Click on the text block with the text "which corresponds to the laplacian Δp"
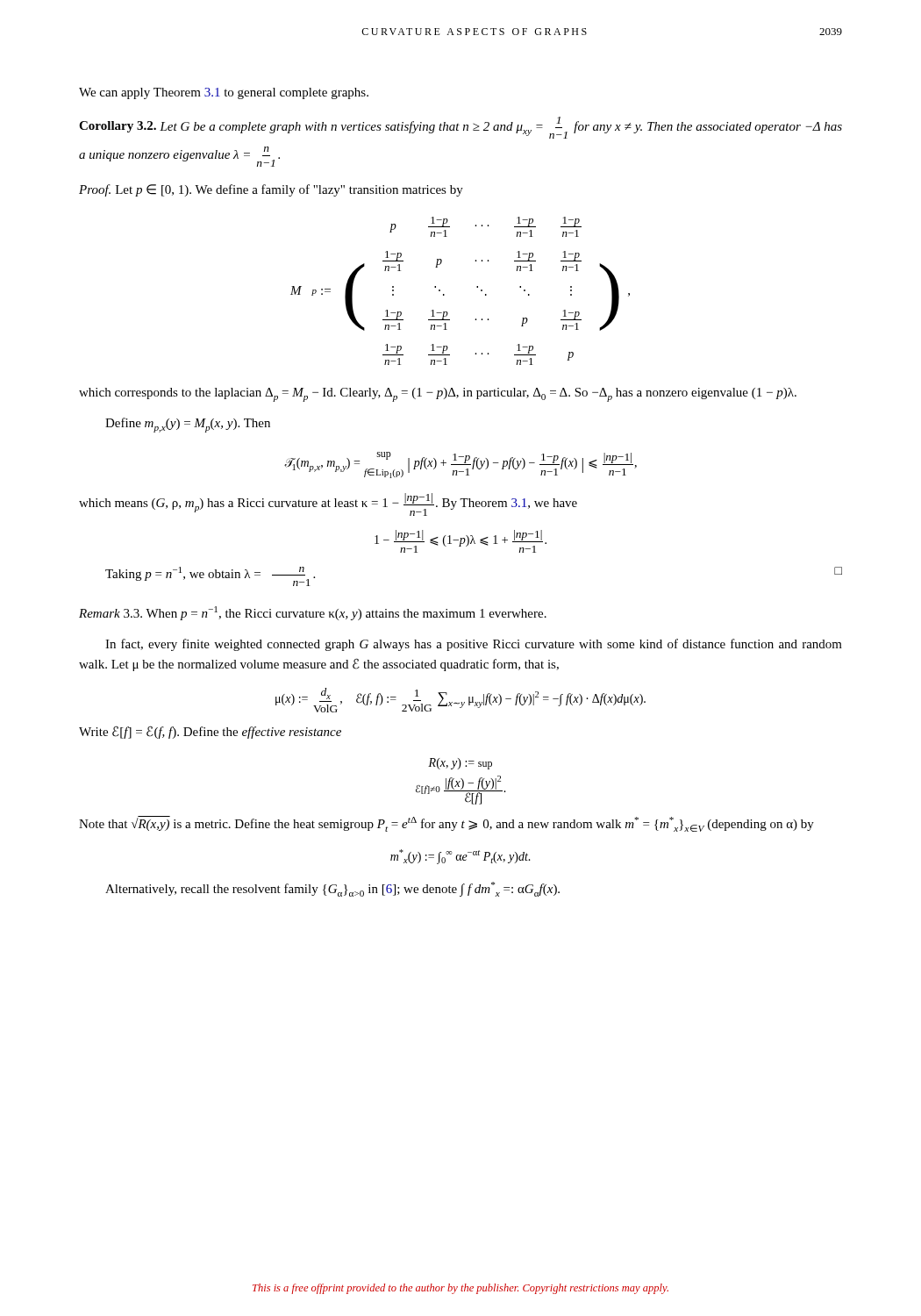Screen dimensions: 1316x921 tap(460, 394)
